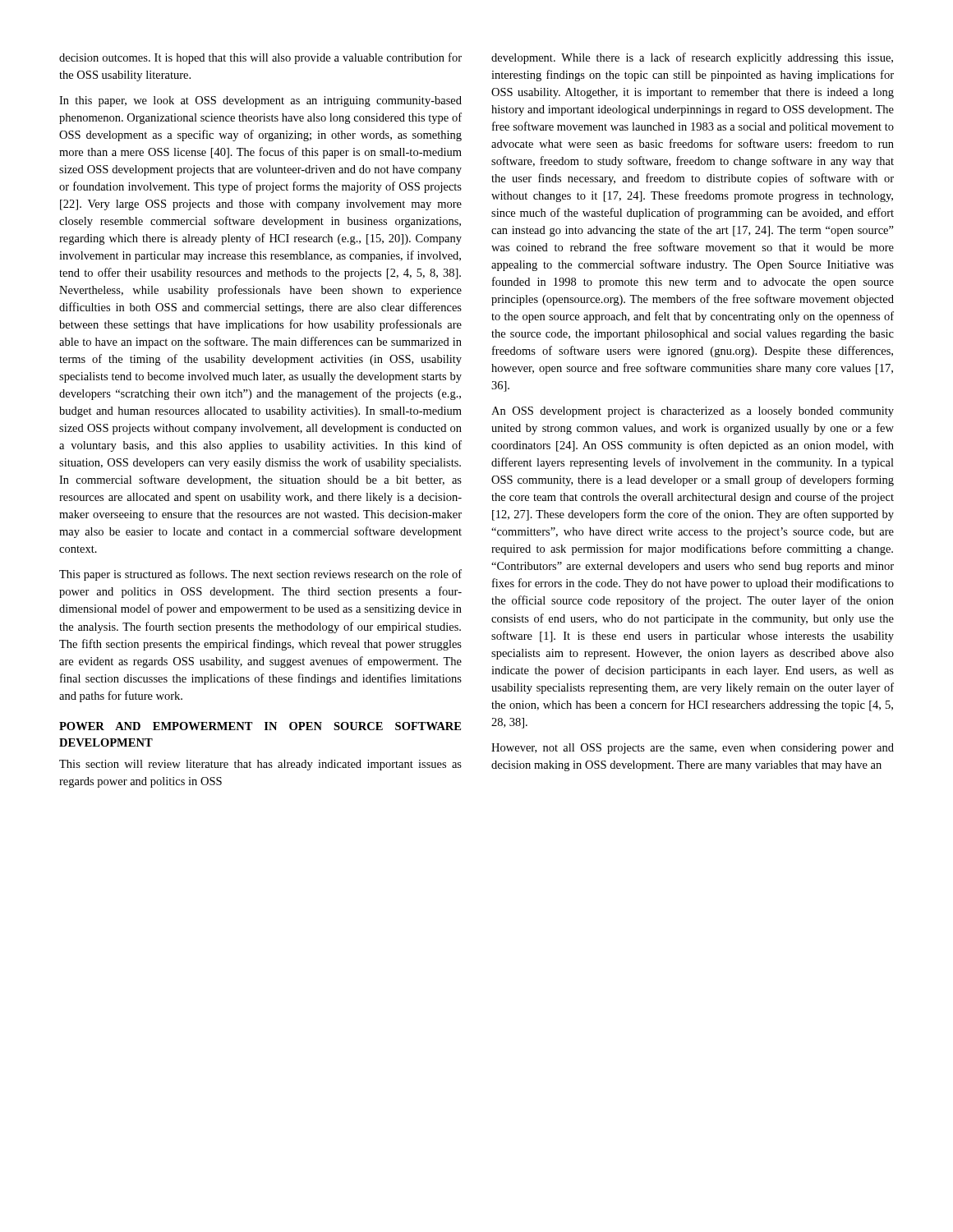
Task: Select the text block that says "decision outcomes. It is hoped"
Action: point(260,67)
